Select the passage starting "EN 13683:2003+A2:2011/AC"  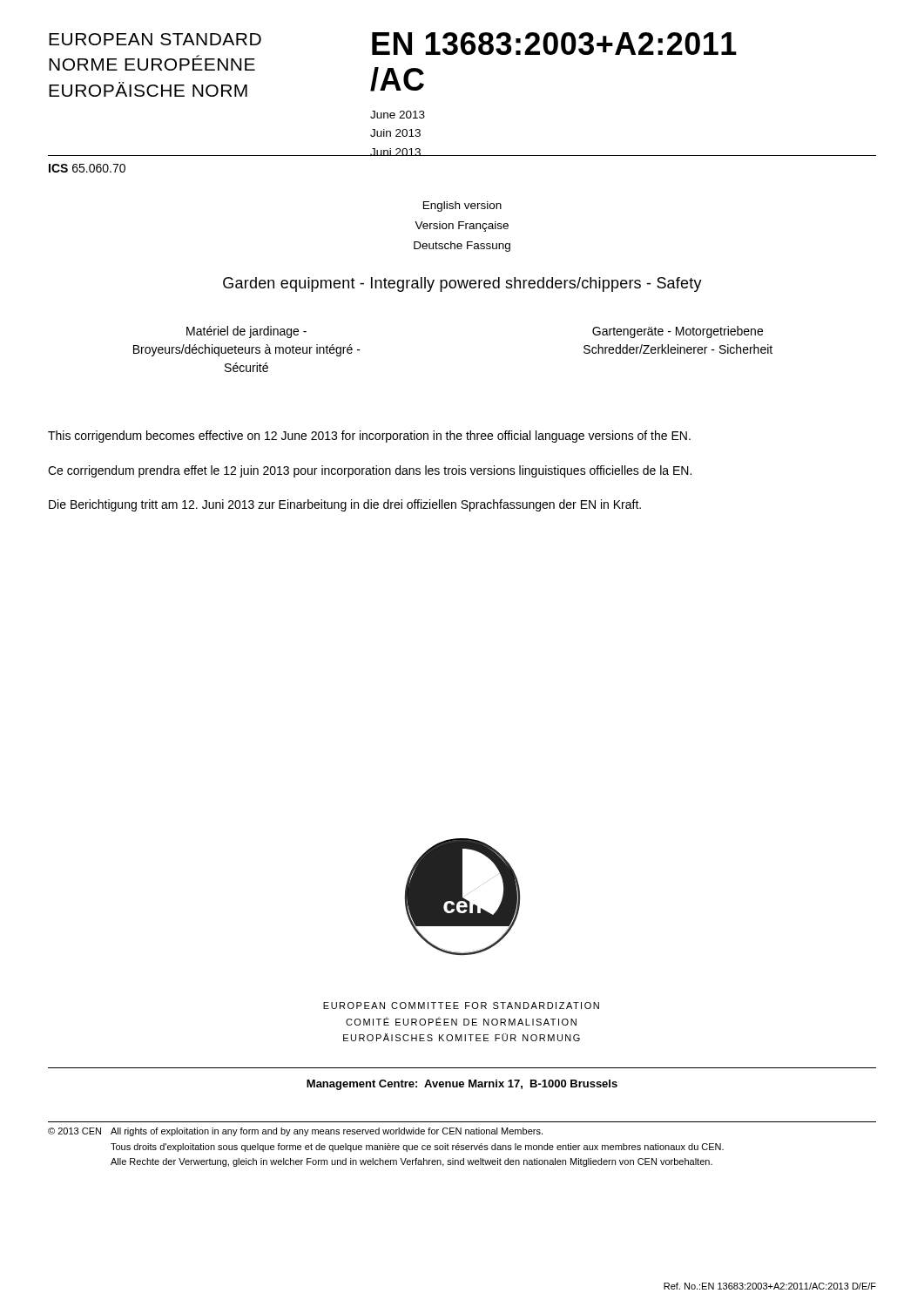[x=554, y=62]
